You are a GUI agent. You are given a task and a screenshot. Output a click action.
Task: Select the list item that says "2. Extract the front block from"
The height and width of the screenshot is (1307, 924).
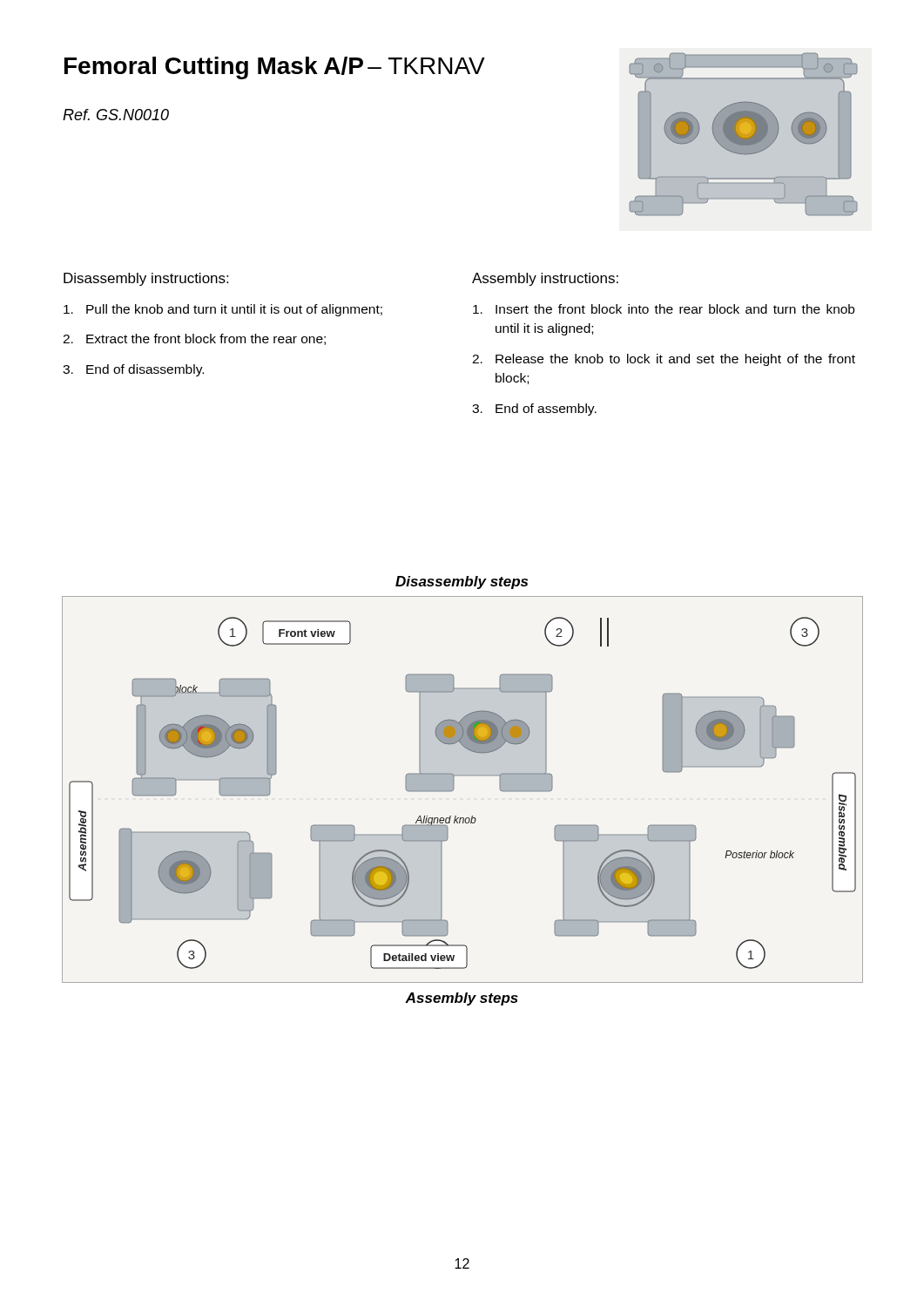point(195,340)
